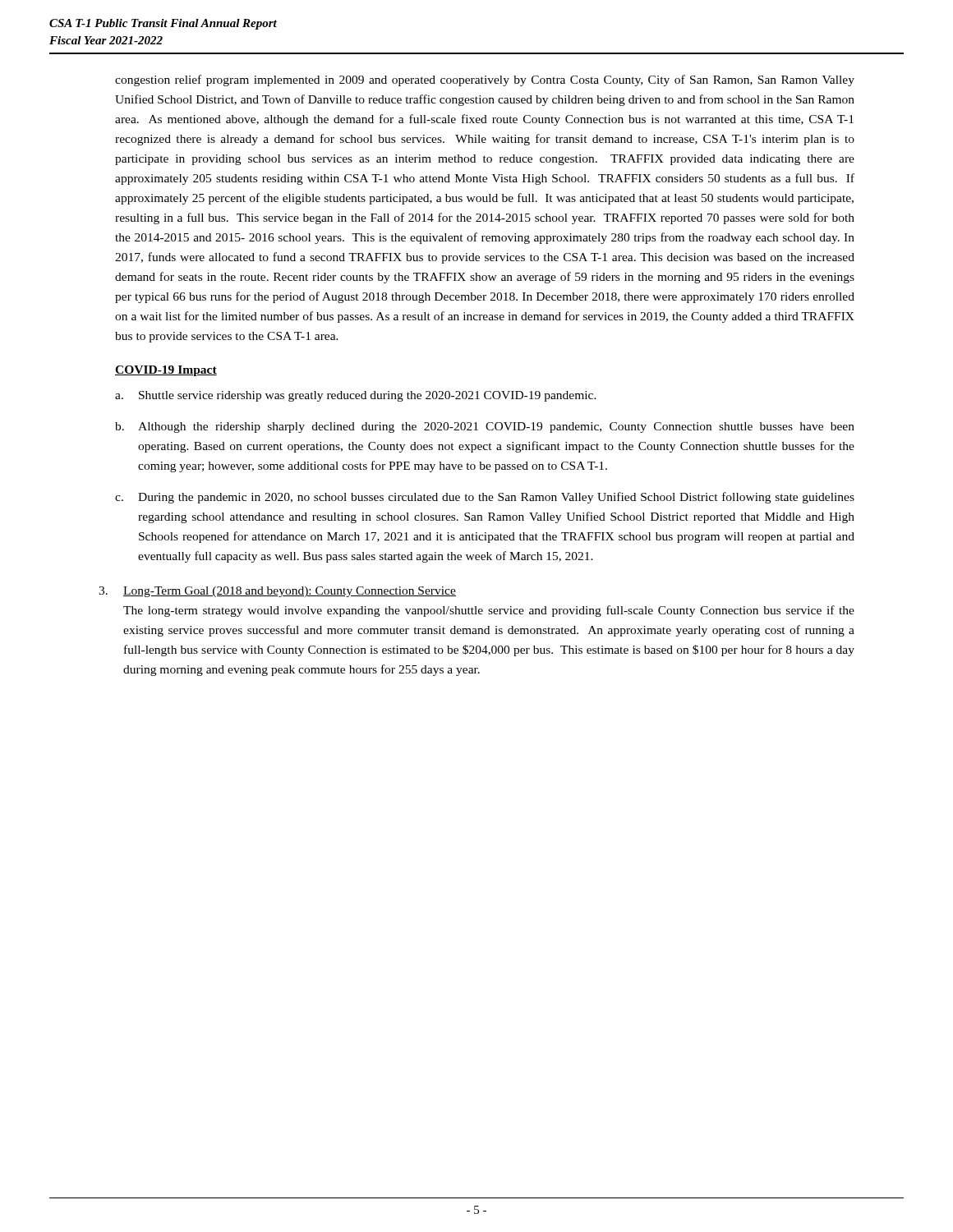
Task: Find the block on this page that starts "c. During the pandemic in 2020, no"
Action: 485,527
